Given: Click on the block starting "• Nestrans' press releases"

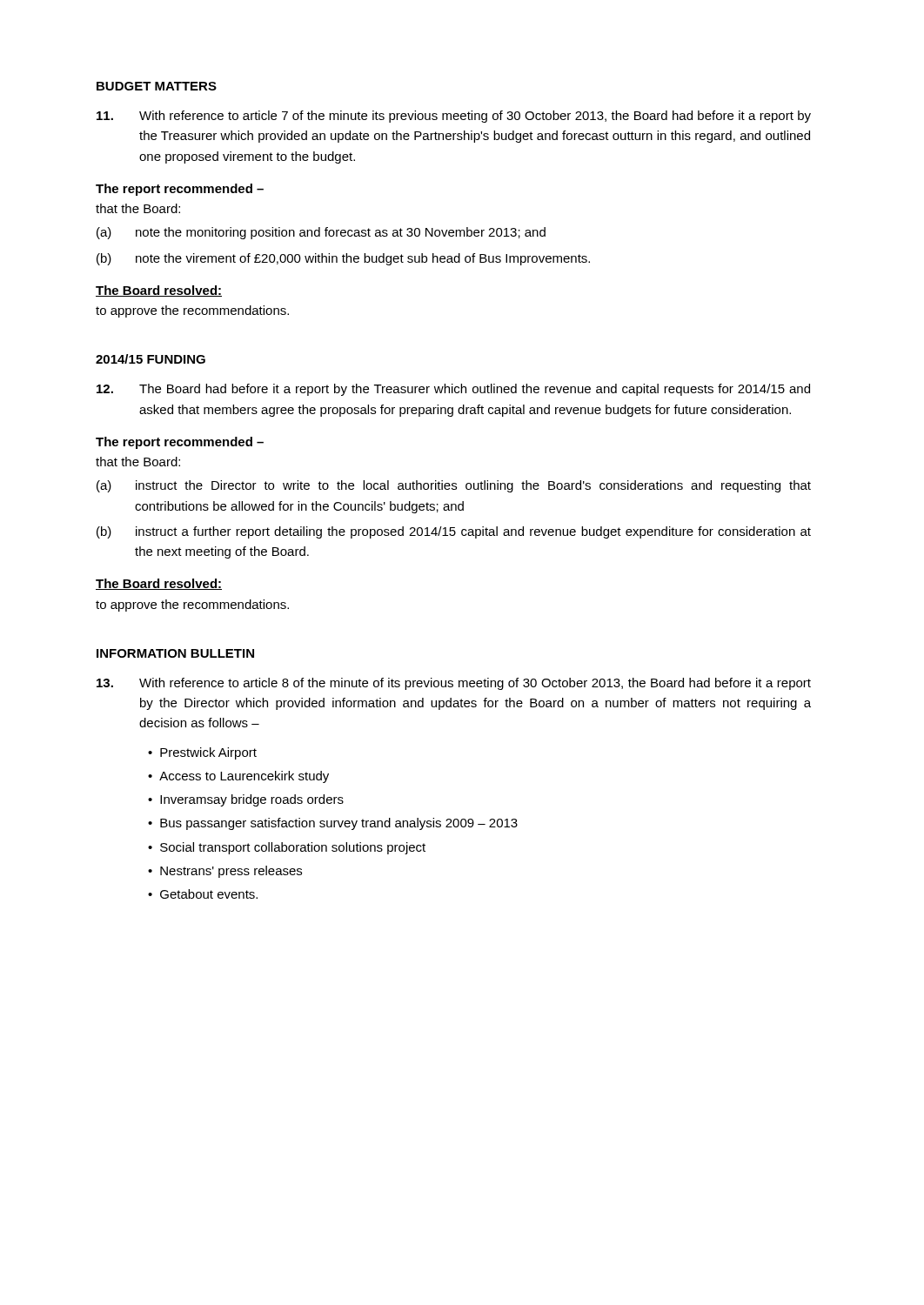Looking at the screenshot, I should pos(225,870).
